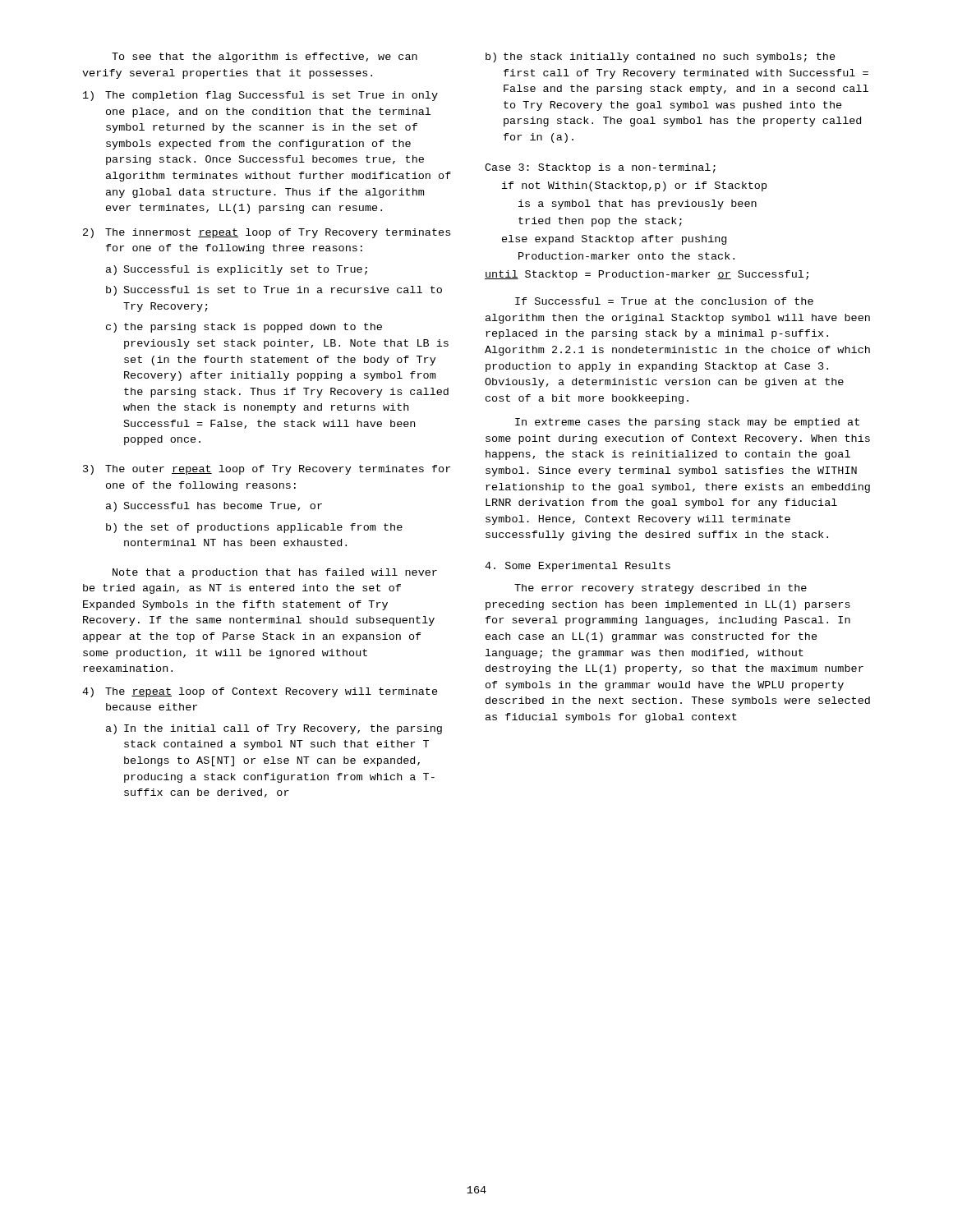Find the passage starting "The error recovery strategy described in"
The width and height of the screenshot is (953, 1232).
coord(678,653)
